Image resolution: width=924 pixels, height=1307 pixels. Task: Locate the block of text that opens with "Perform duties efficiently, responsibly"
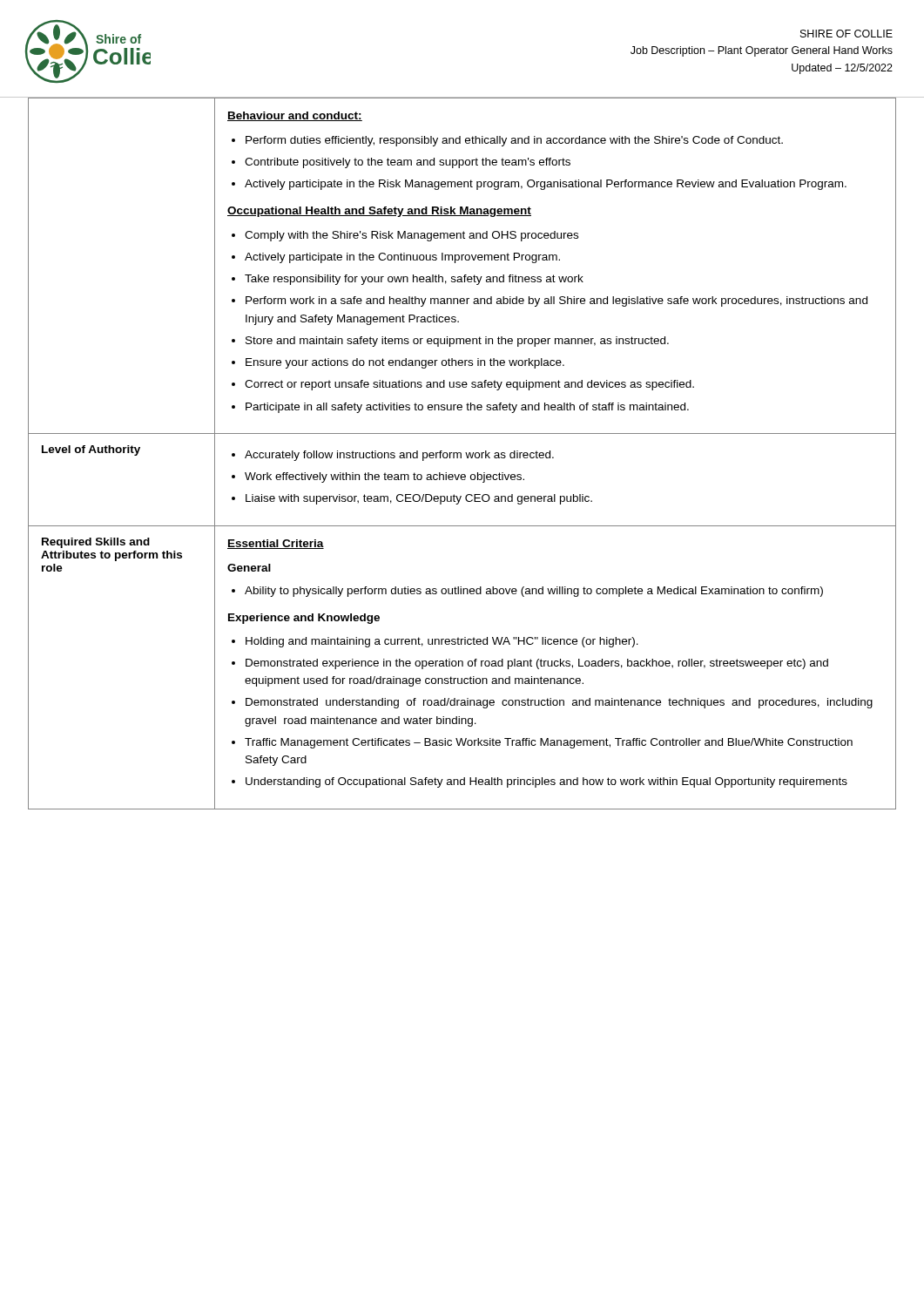514,140
